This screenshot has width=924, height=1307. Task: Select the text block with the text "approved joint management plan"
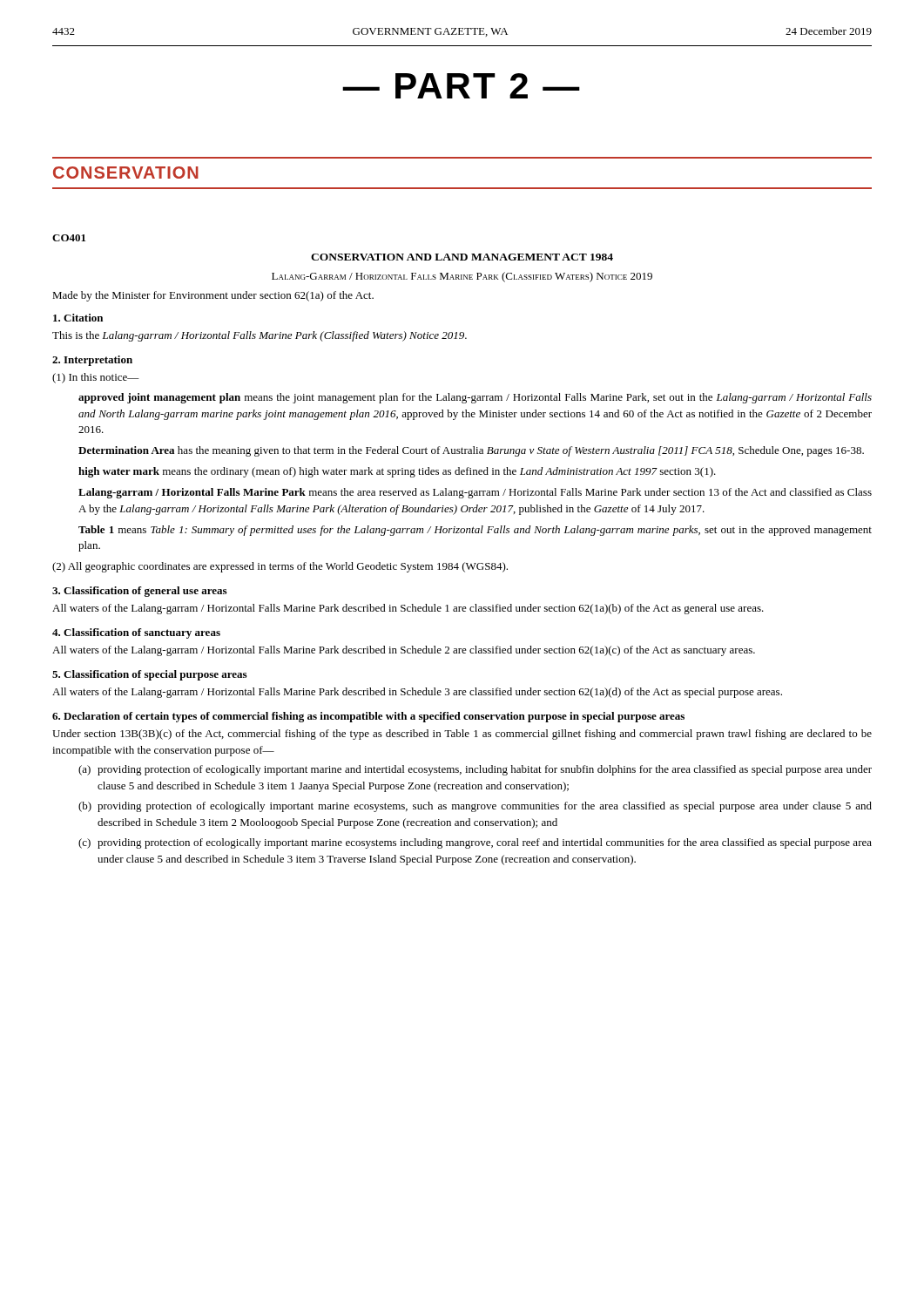click(x=475, y=413)
